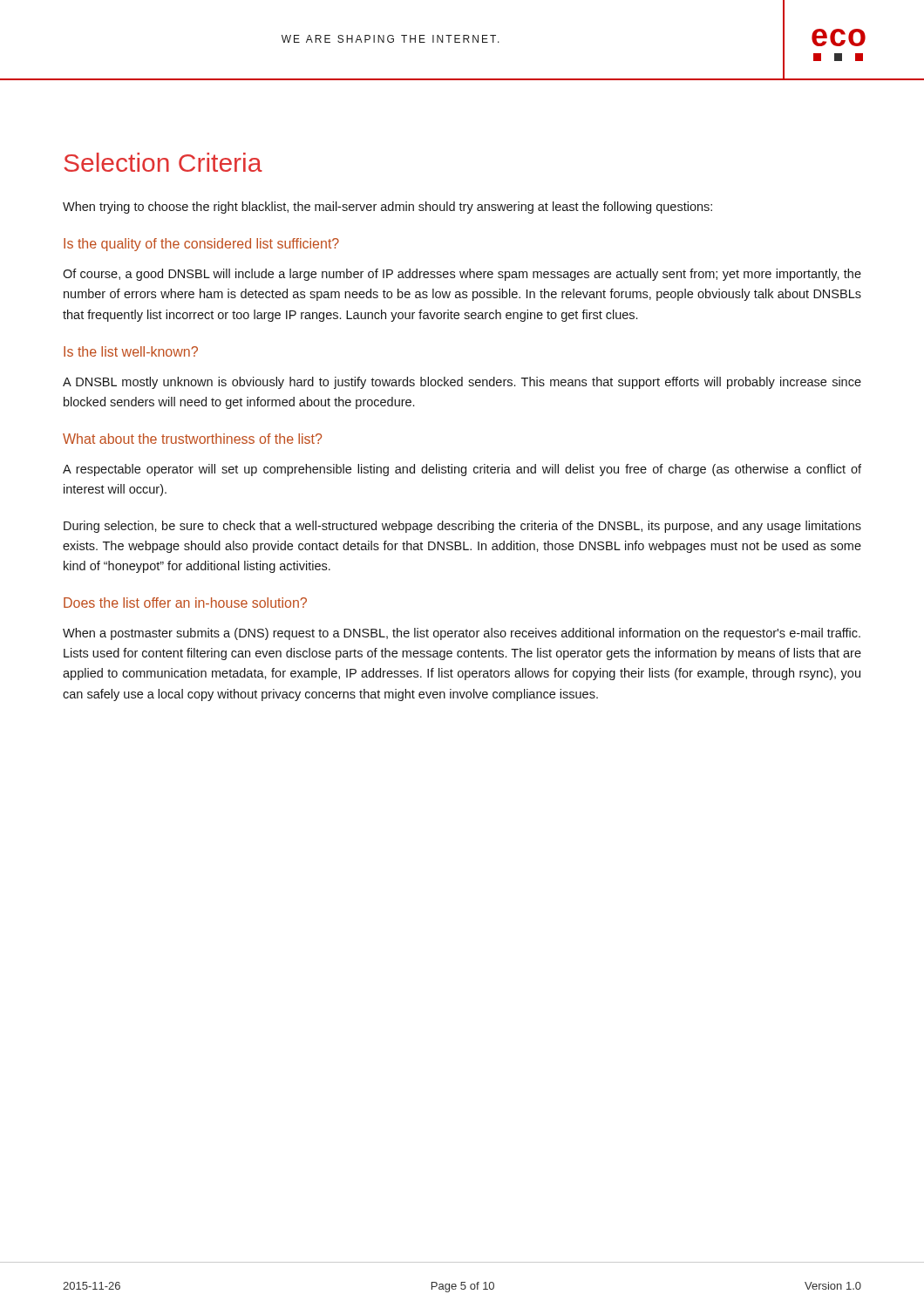Select the section header that says "What about the trustworthiness of"
The image size is (924, 1308).
coord(193,439)
